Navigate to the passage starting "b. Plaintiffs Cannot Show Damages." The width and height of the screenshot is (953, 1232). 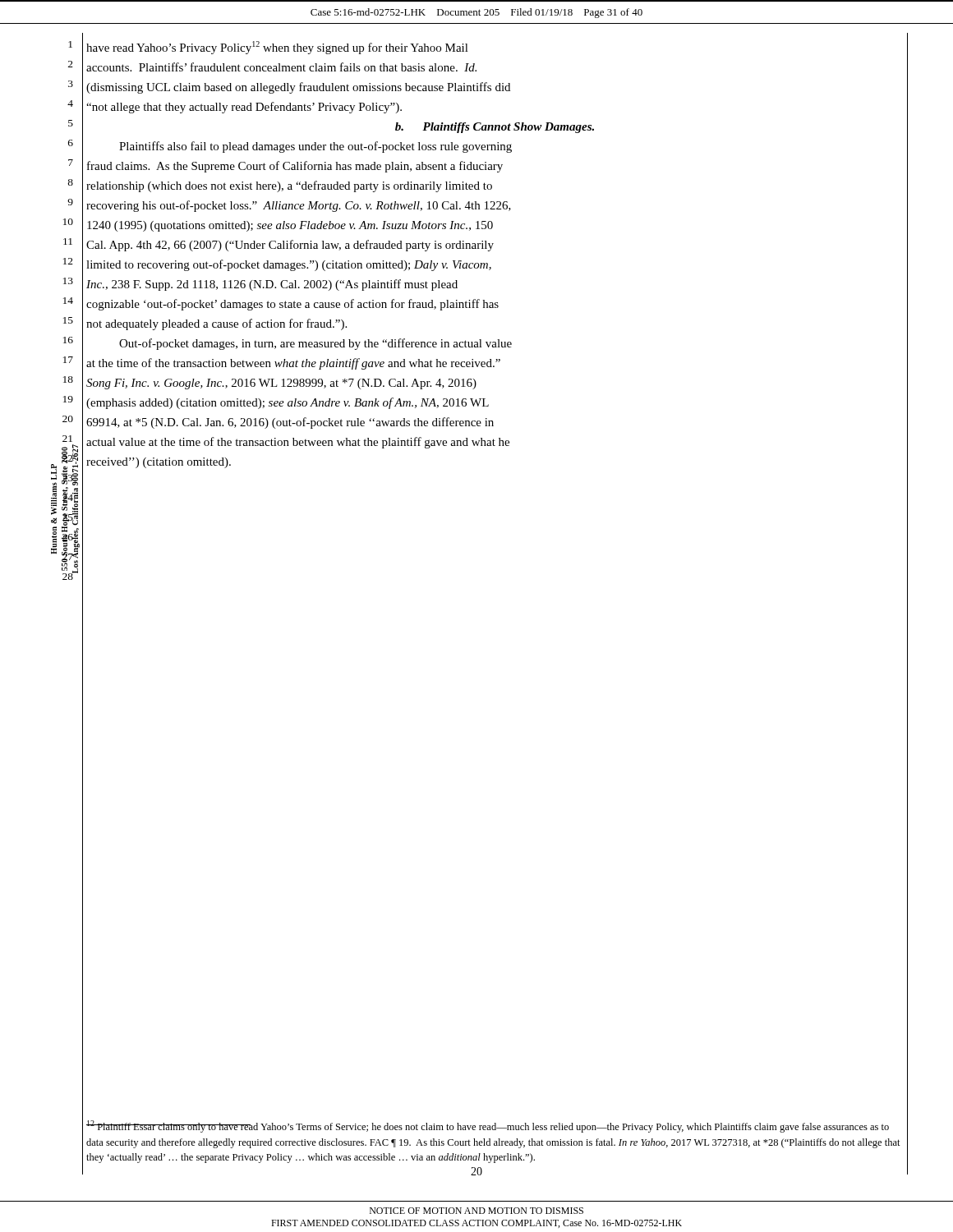tap(495, 126)
